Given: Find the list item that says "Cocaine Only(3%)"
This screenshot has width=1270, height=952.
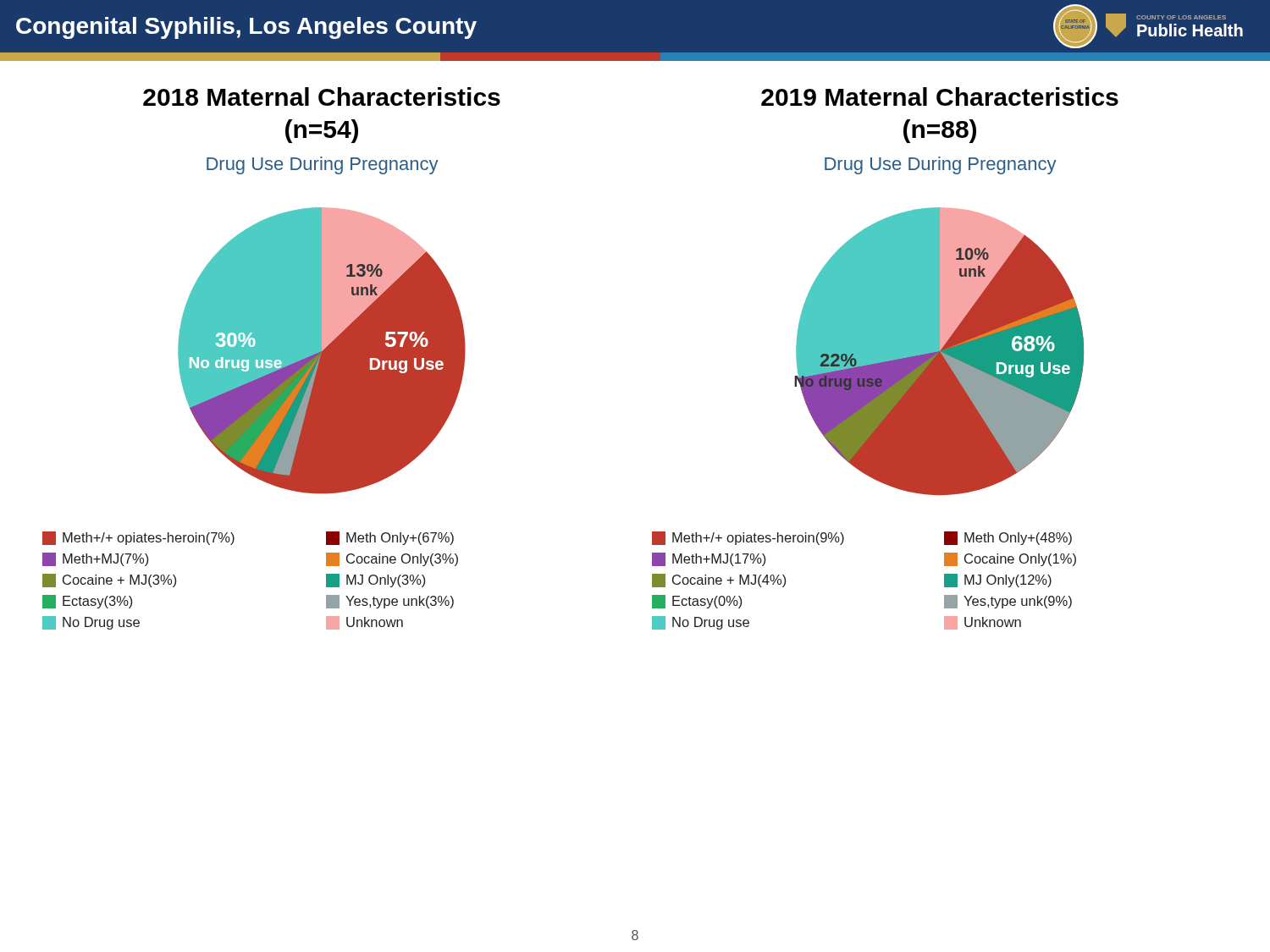Looking at the screenshot, I should point(392,559).
